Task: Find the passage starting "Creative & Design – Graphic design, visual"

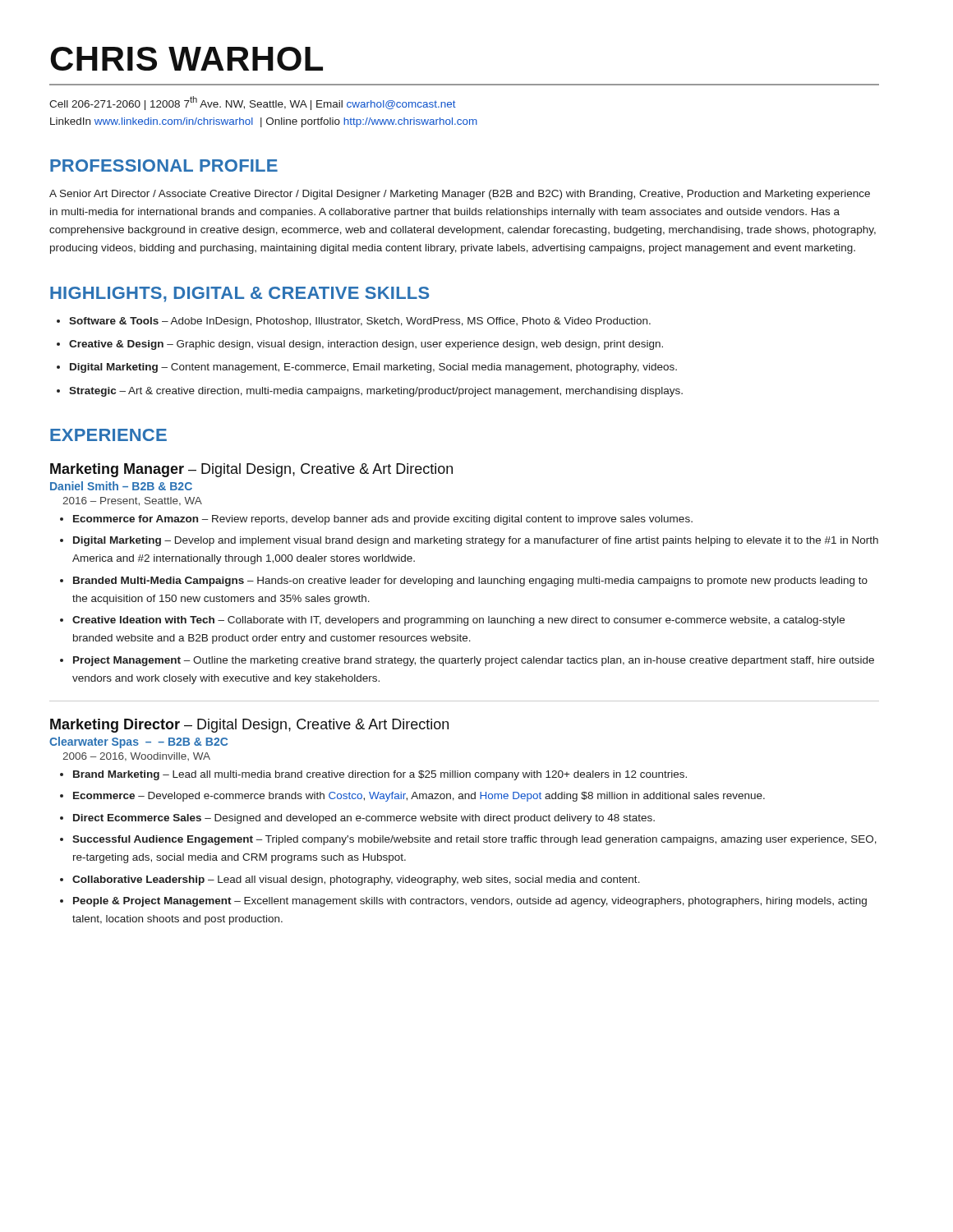Action: 474,344
